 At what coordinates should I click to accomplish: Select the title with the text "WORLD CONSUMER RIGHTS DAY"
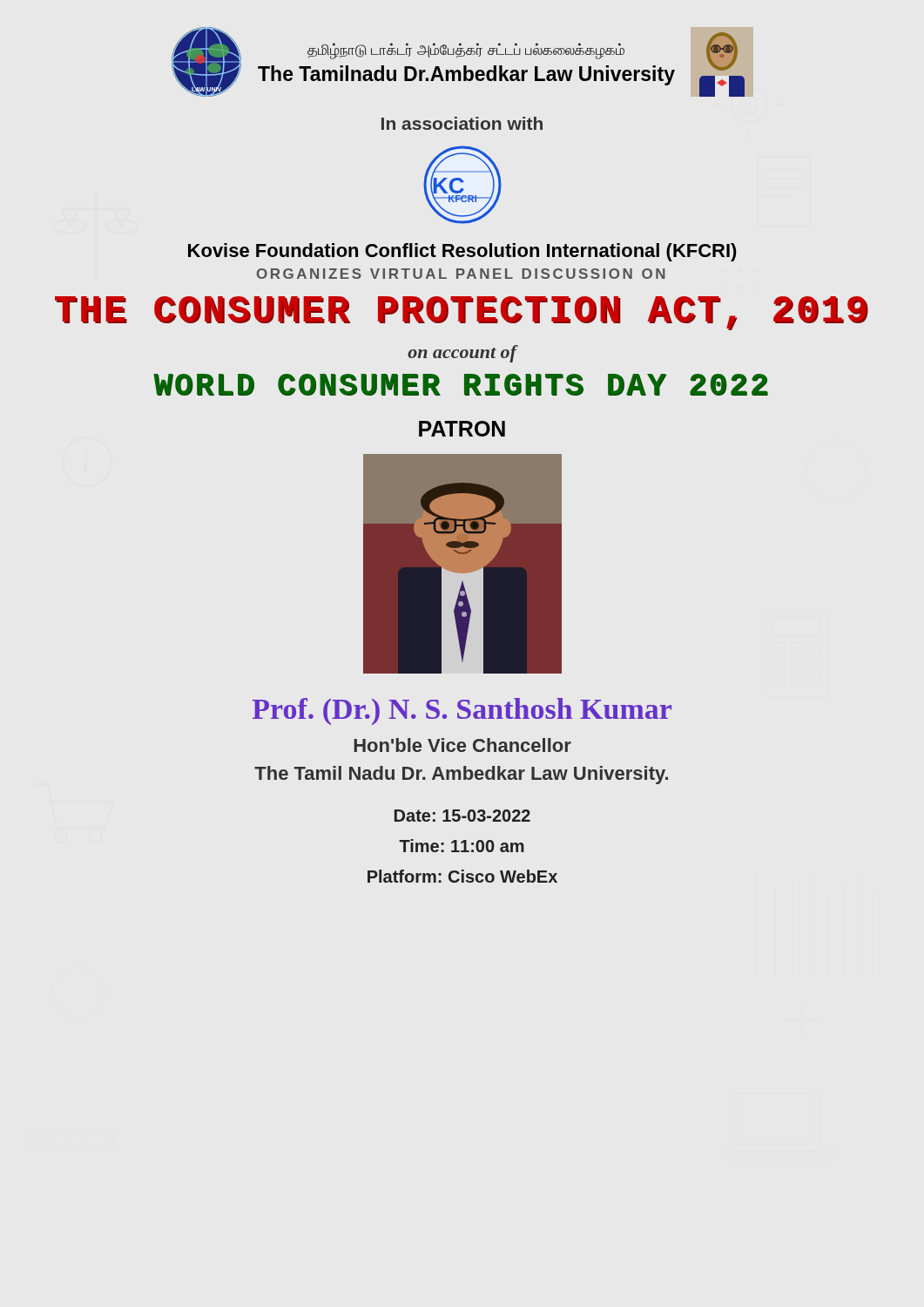click(x=462, y=387)
